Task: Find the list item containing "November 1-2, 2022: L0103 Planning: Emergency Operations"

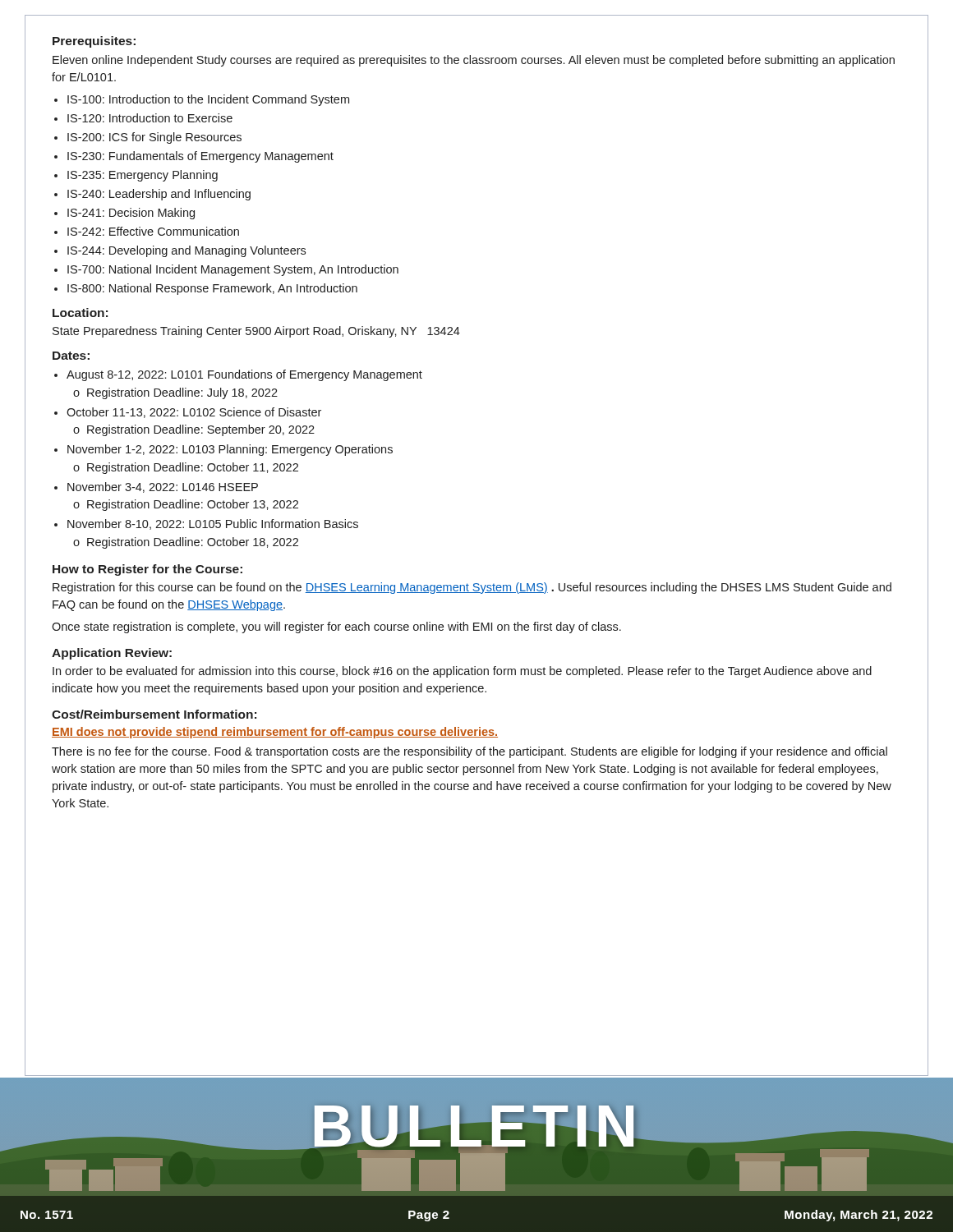Action: coord(230,450)
